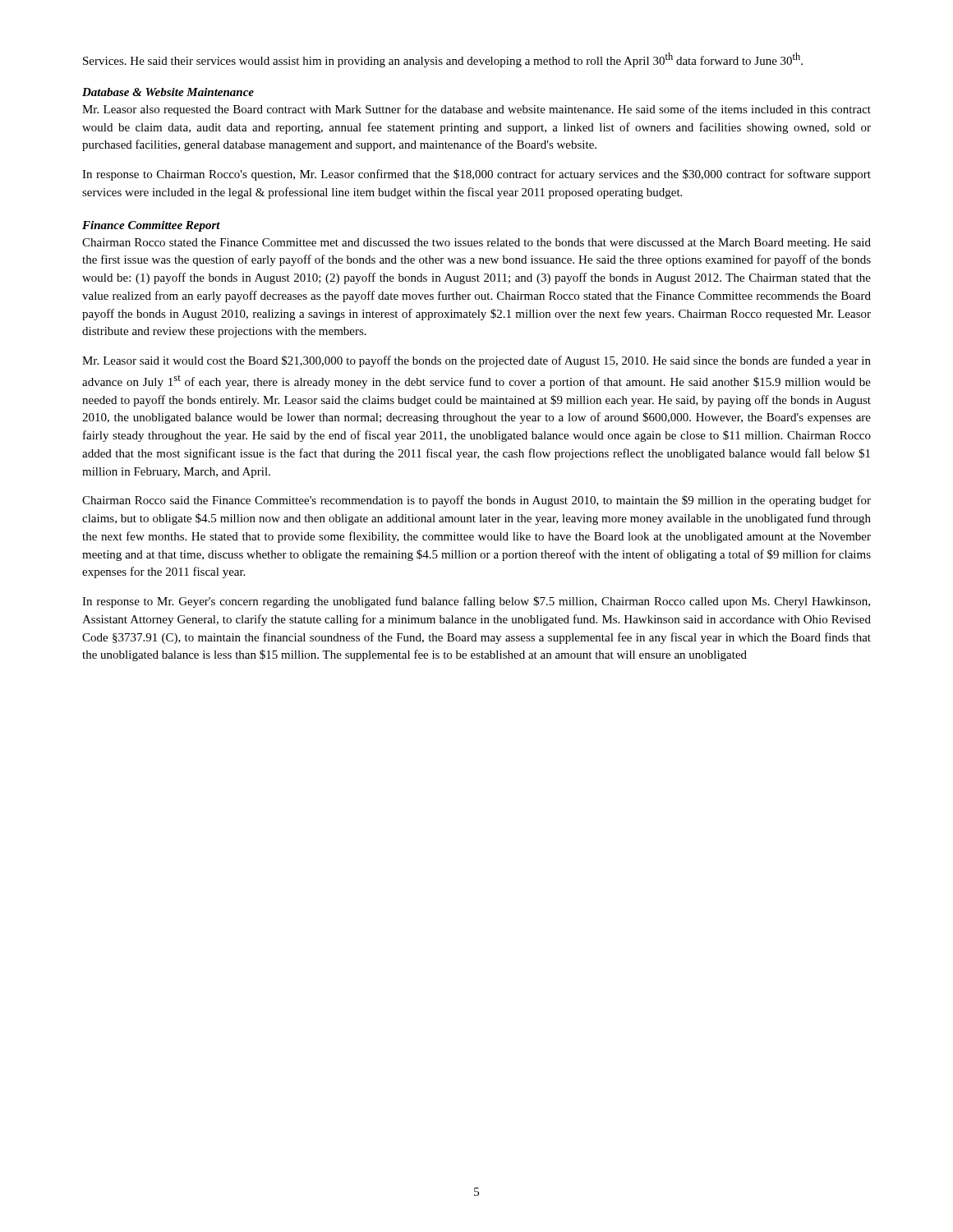The image size is (953, 1232).
Task: Locate the region starting "Finance Committee Report"
Action: tap(151, 225)
